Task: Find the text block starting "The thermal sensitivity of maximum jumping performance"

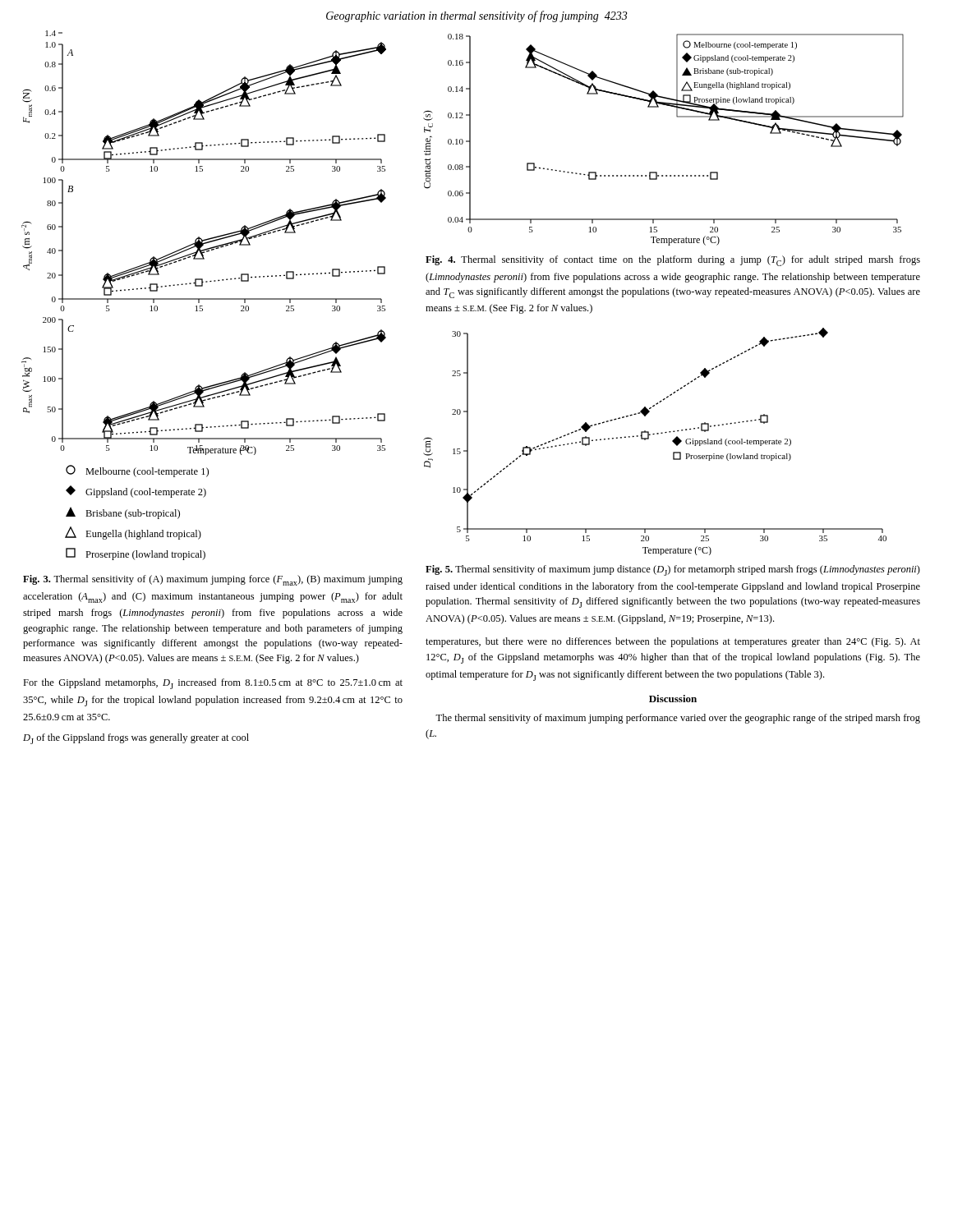Action: point(673,726)
